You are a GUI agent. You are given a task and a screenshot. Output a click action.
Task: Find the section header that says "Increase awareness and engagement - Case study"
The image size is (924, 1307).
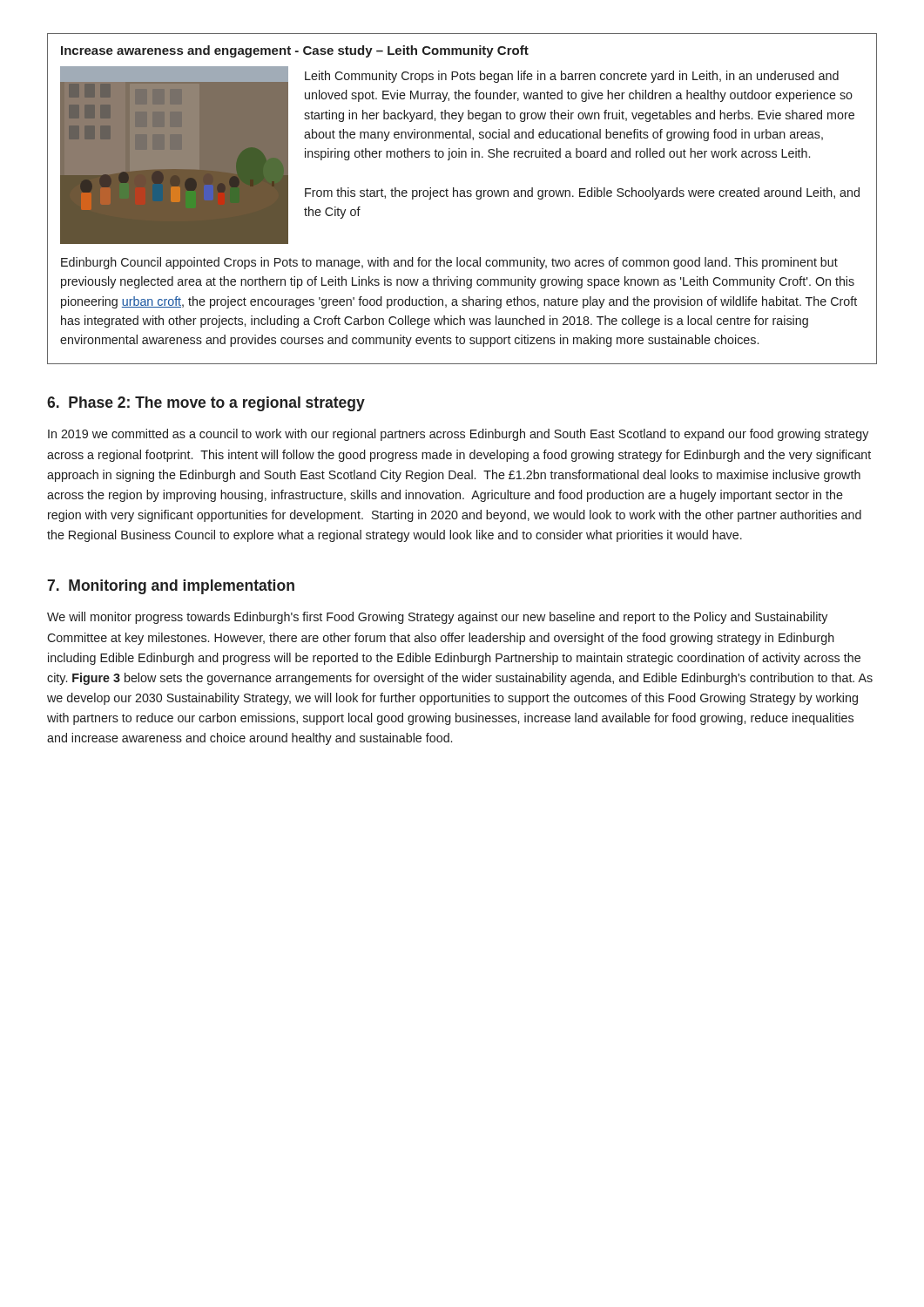[462, 196]
